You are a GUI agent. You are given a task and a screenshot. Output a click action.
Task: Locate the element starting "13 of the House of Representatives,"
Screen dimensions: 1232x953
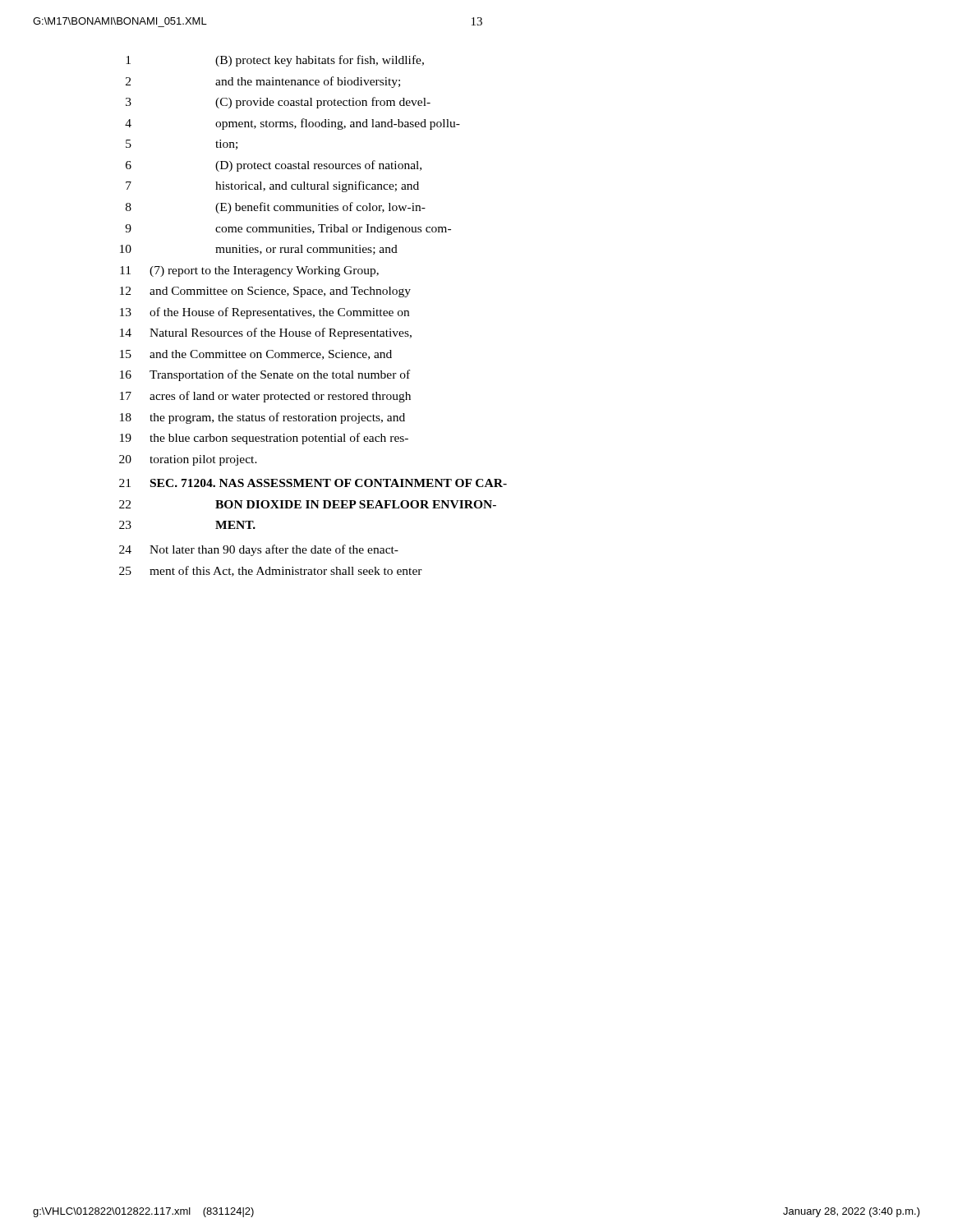click(265, 313)
